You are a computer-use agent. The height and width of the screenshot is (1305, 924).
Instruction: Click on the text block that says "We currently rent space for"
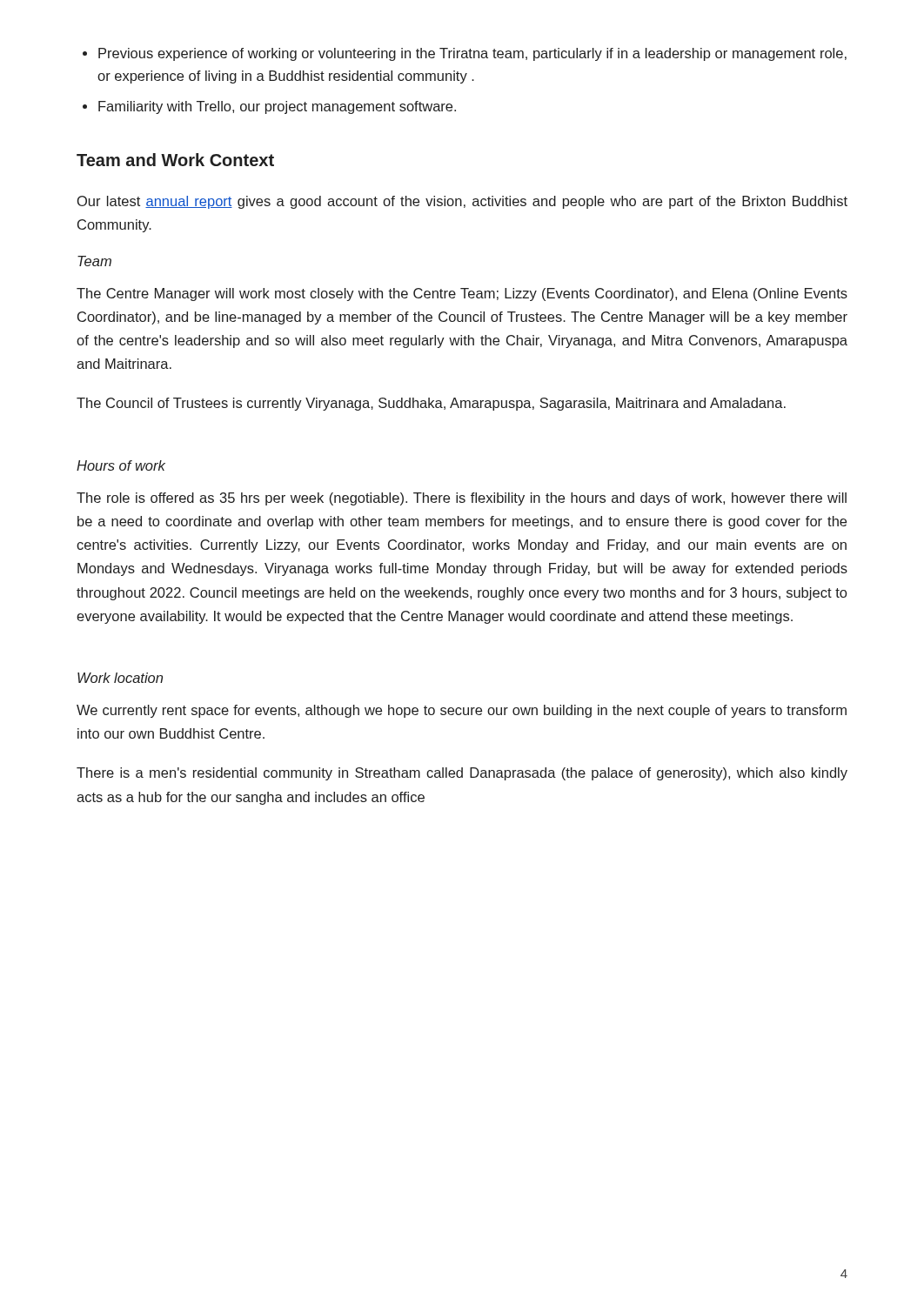[462, 722]
